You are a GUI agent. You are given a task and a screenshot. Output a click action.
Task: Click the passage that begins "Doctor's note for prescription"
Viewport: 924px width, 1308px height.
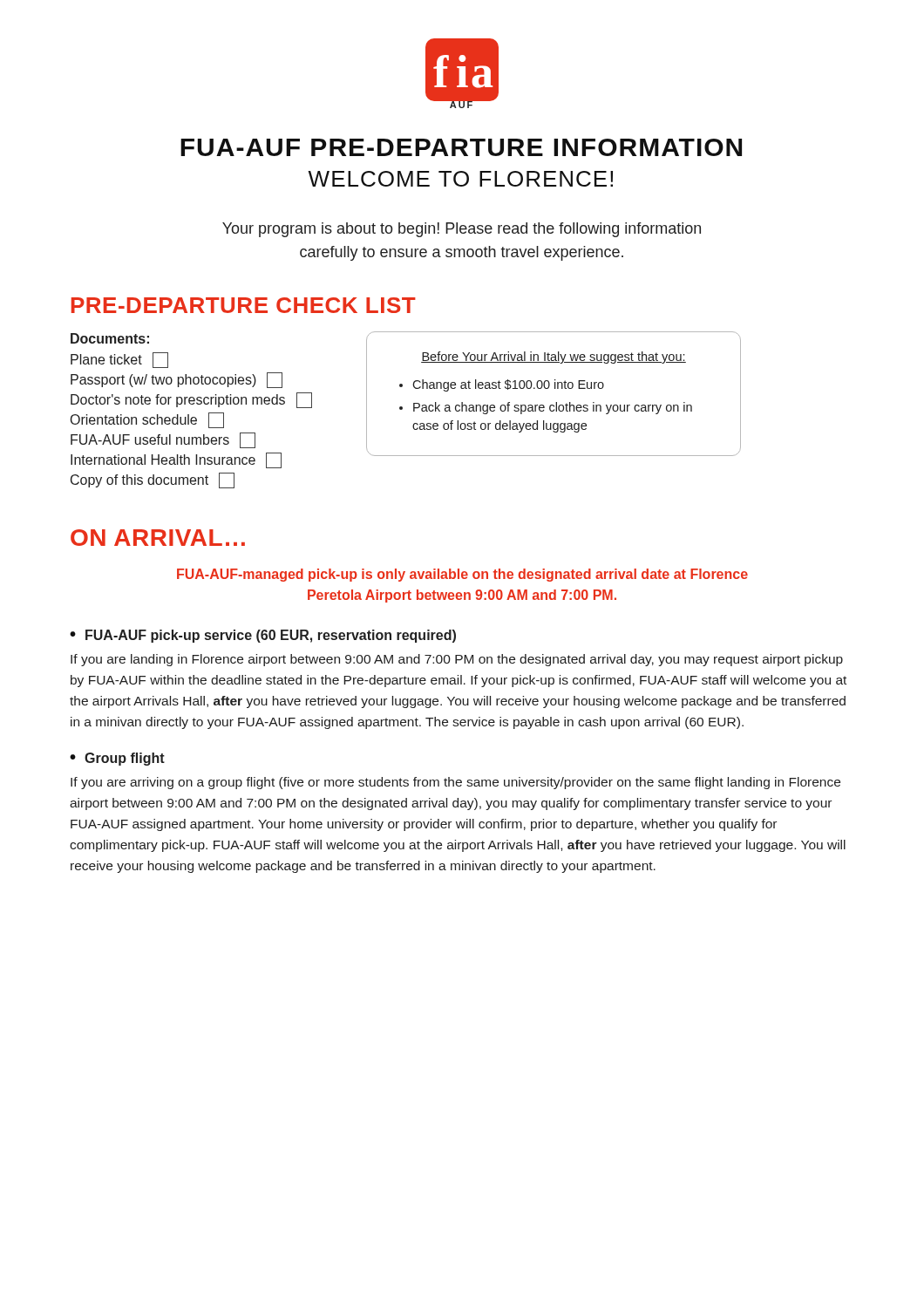(191, 400)
